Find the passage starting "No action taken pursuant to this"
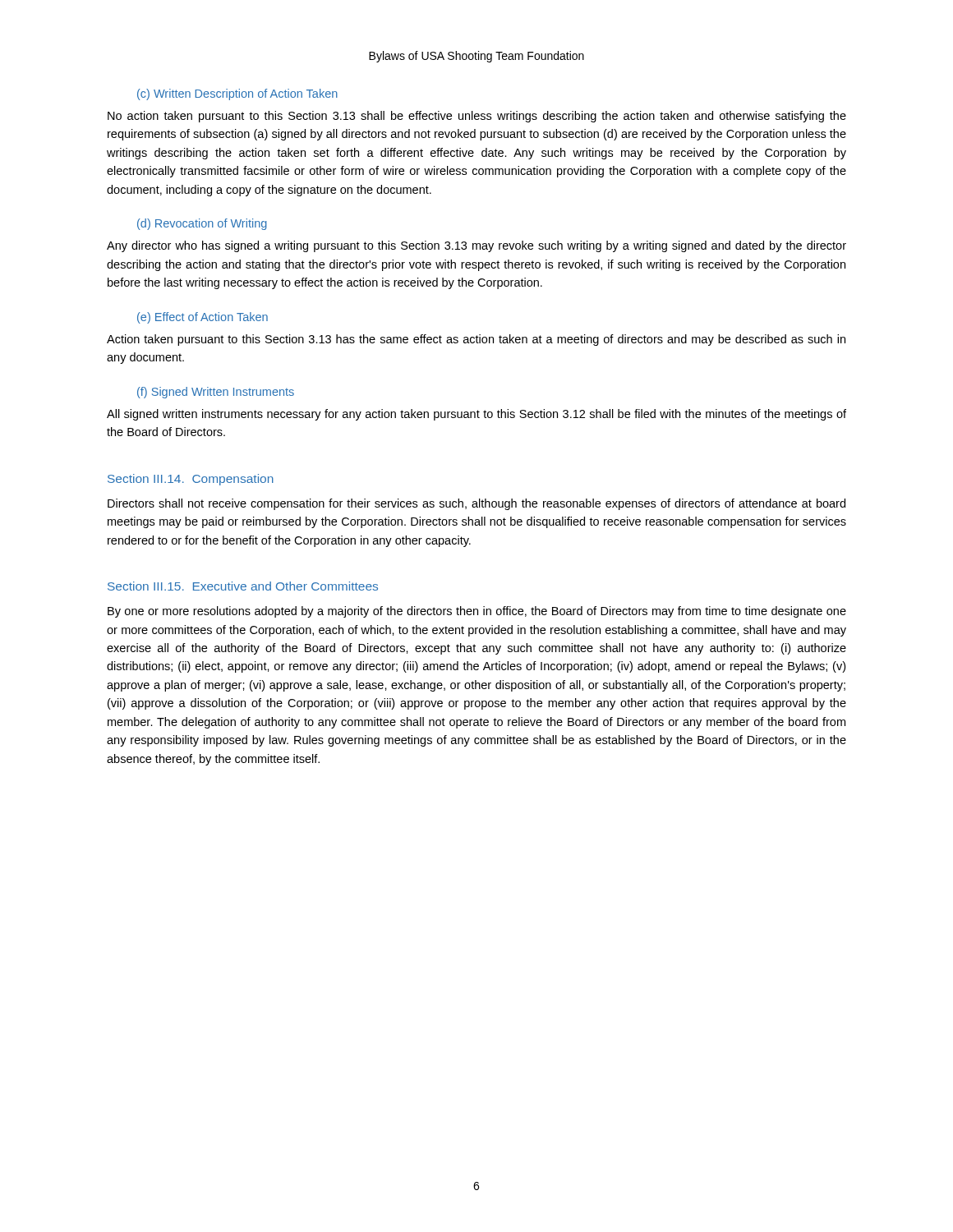Image resolution: width=953 pixels, height=1232 pixels. coord(476,153)
